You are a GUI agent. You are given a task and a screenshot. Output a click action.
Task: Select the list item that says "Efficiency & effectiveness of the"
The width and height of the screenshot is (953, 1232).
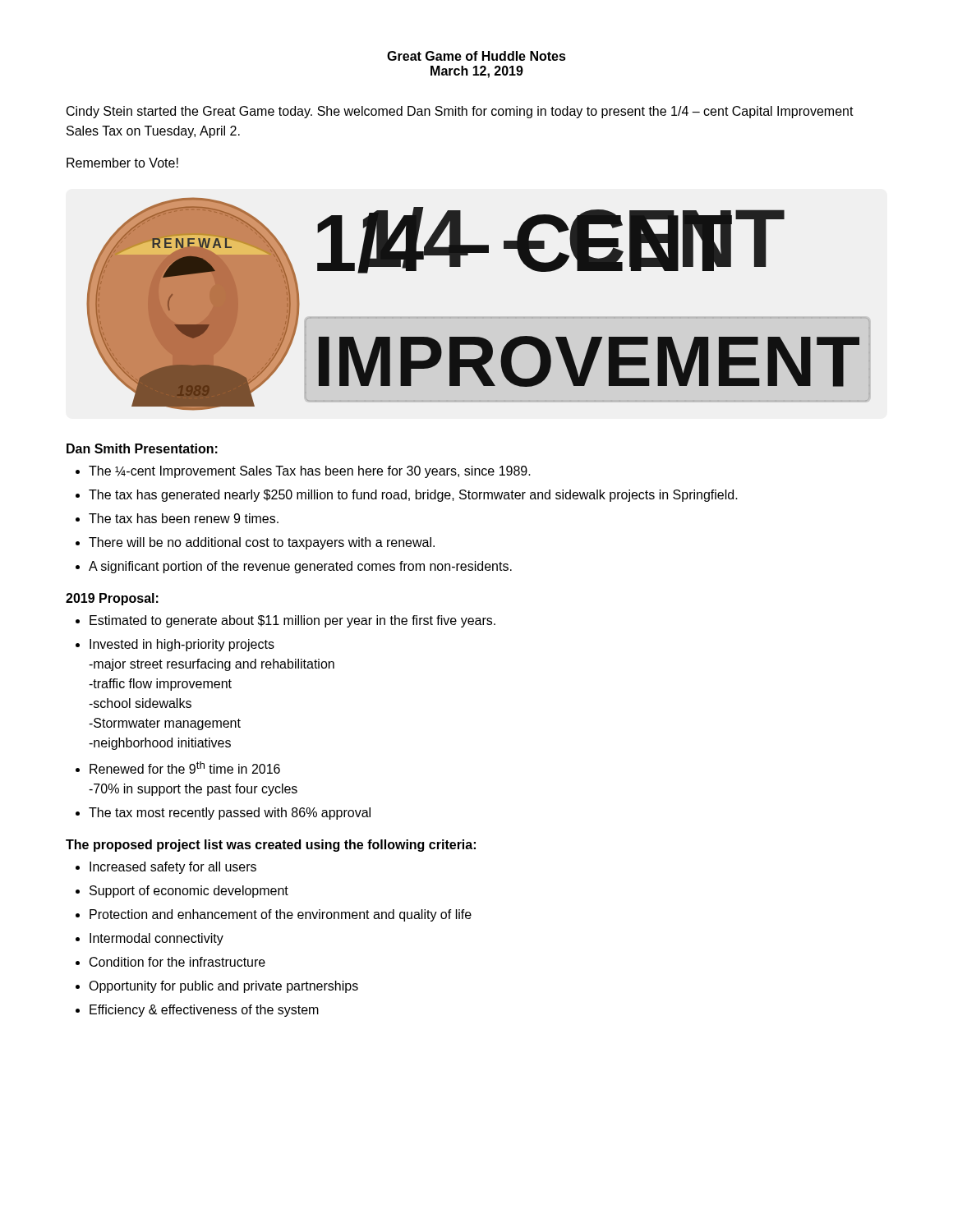[x=204, y=1010]
